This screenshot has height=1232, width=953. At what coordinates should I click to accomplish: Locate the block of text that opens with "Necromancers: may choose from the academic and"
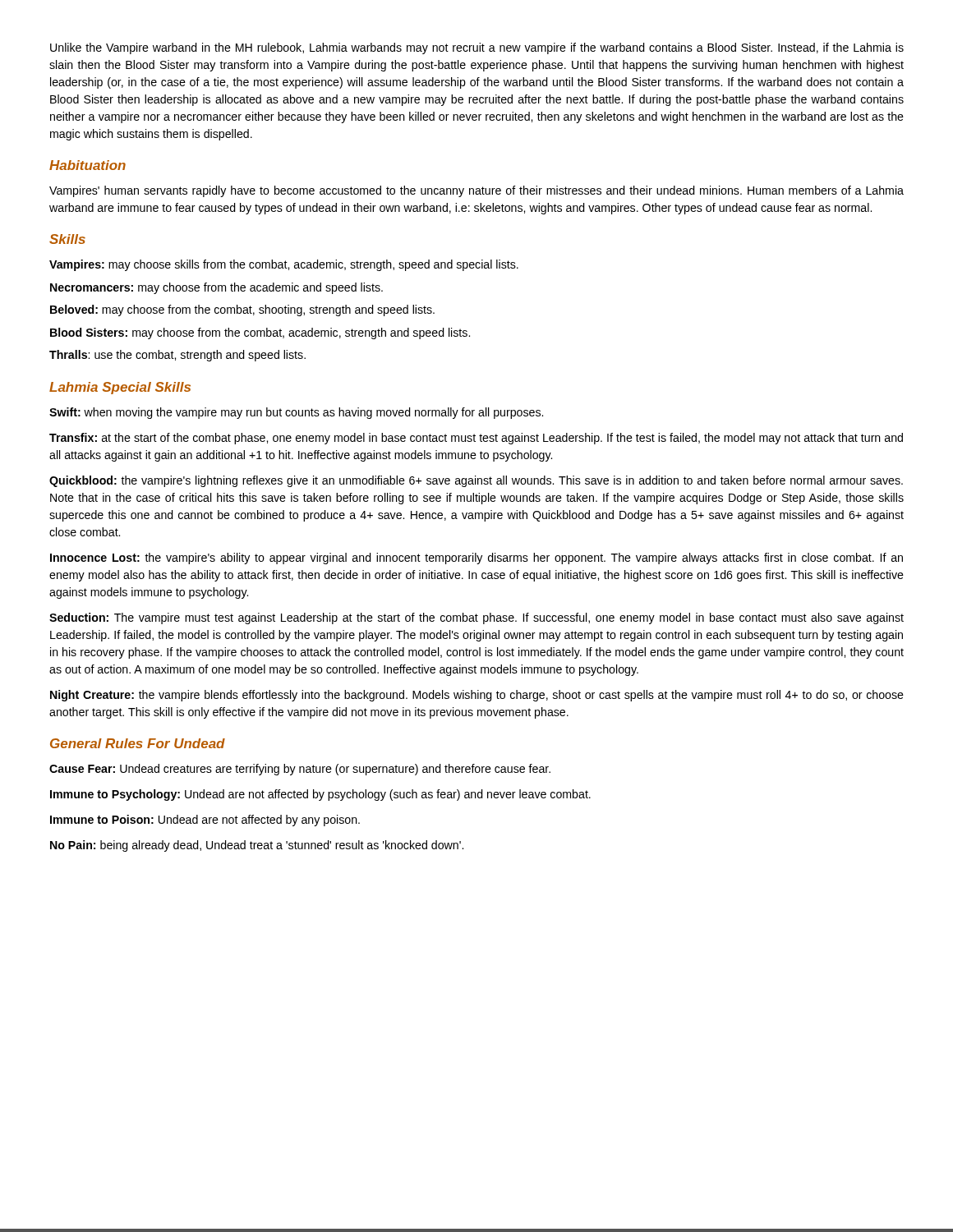pyautogui.click(x=216, y=287)
